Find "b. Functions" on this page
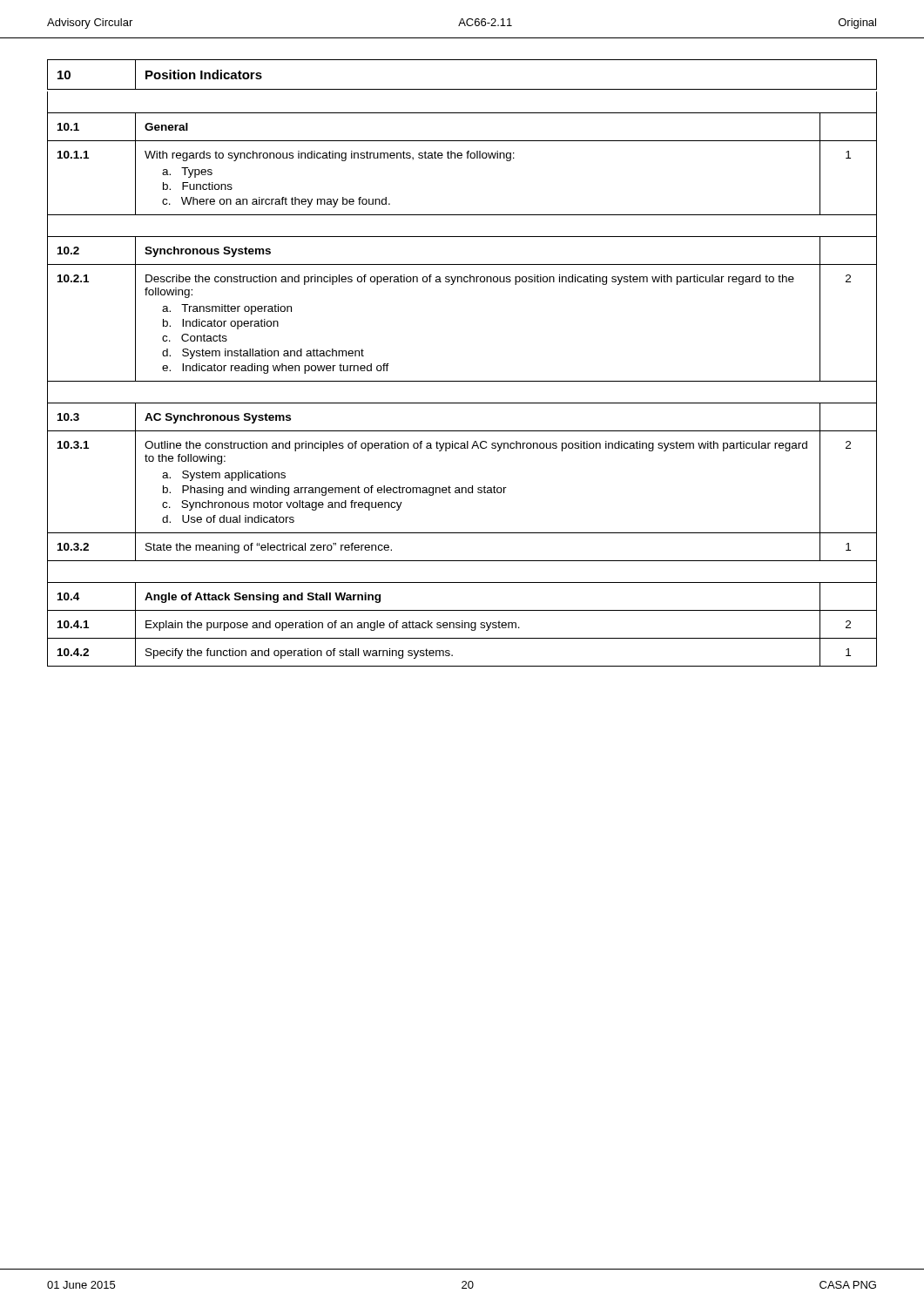 (197, 186)
